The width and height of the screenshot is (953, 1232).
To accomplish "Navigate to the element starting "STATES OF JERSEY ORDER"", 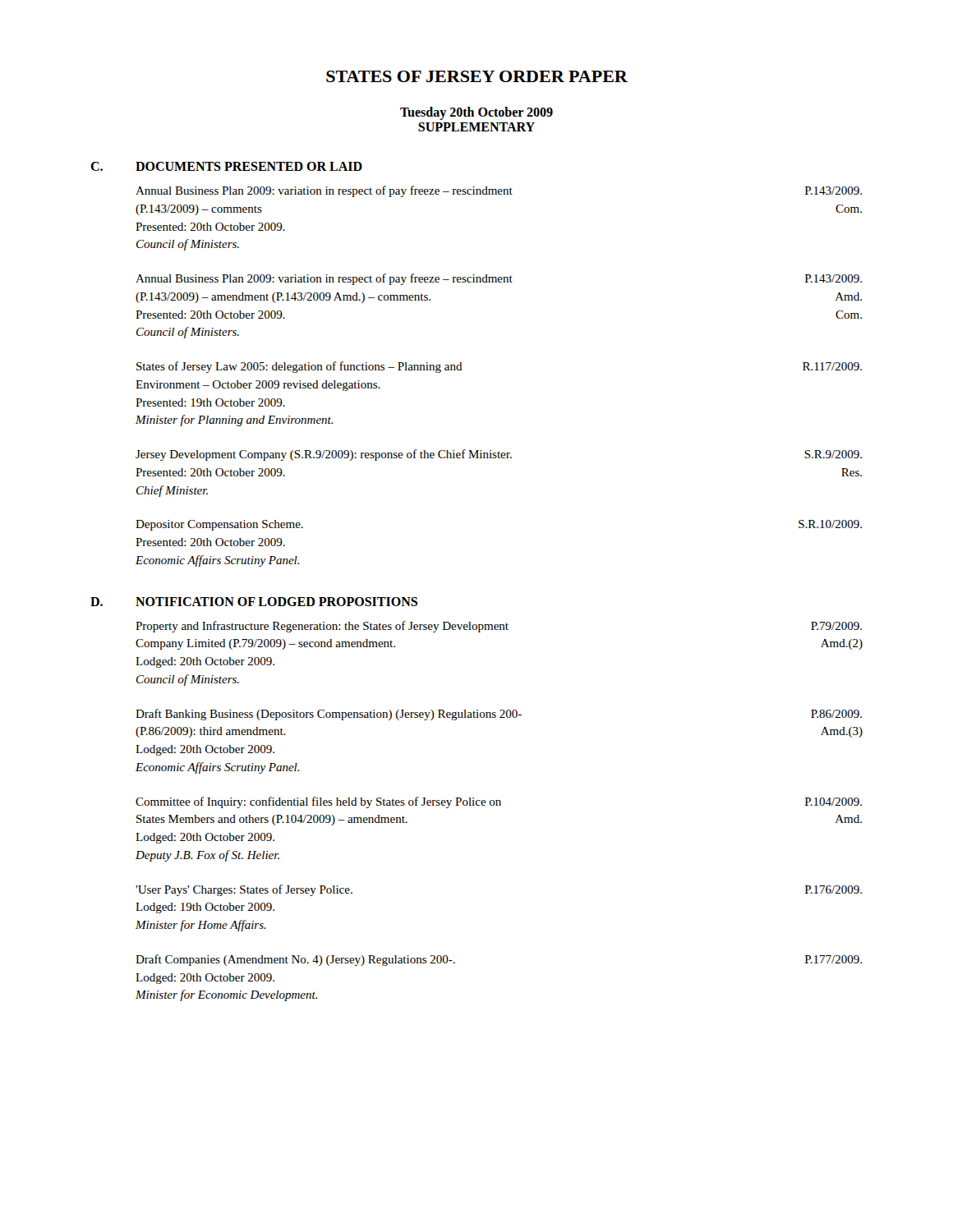I will (476, 76).
